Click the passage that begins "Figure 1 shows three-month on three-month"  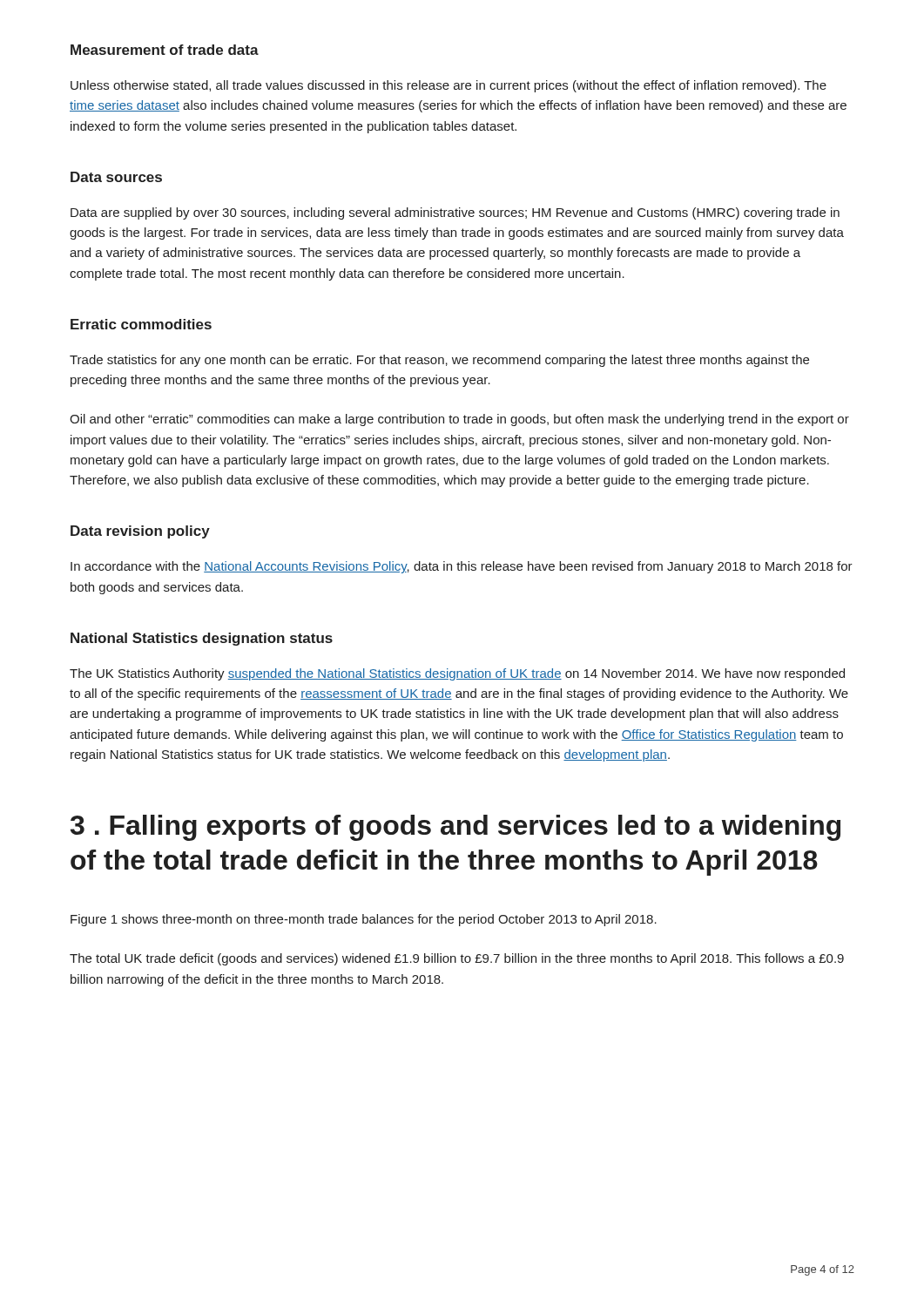coord(462,919)
